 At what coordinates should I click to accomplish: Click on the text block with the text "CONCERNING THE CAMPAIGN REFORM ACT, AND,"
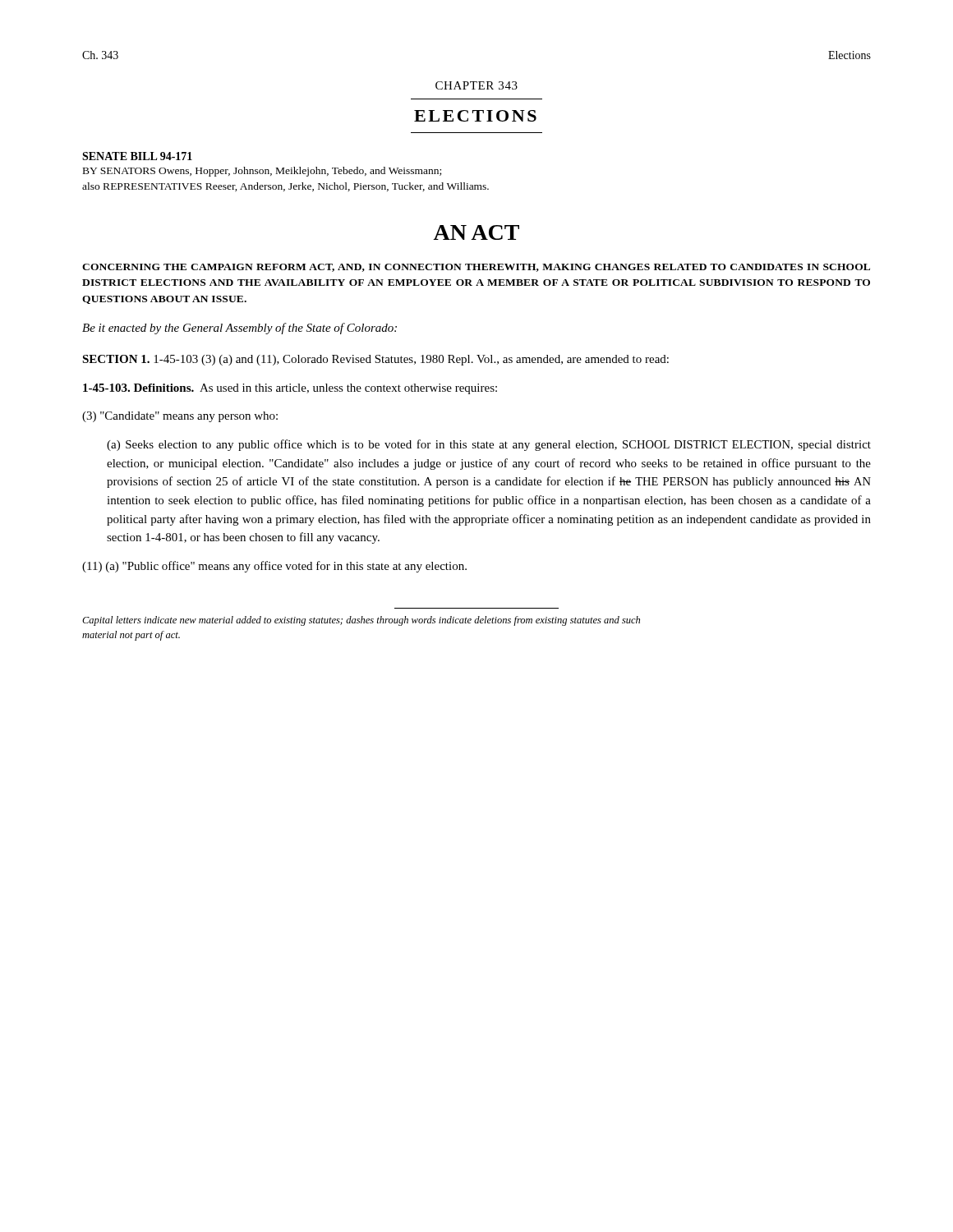pyautogui.click(x=476, y=282)
